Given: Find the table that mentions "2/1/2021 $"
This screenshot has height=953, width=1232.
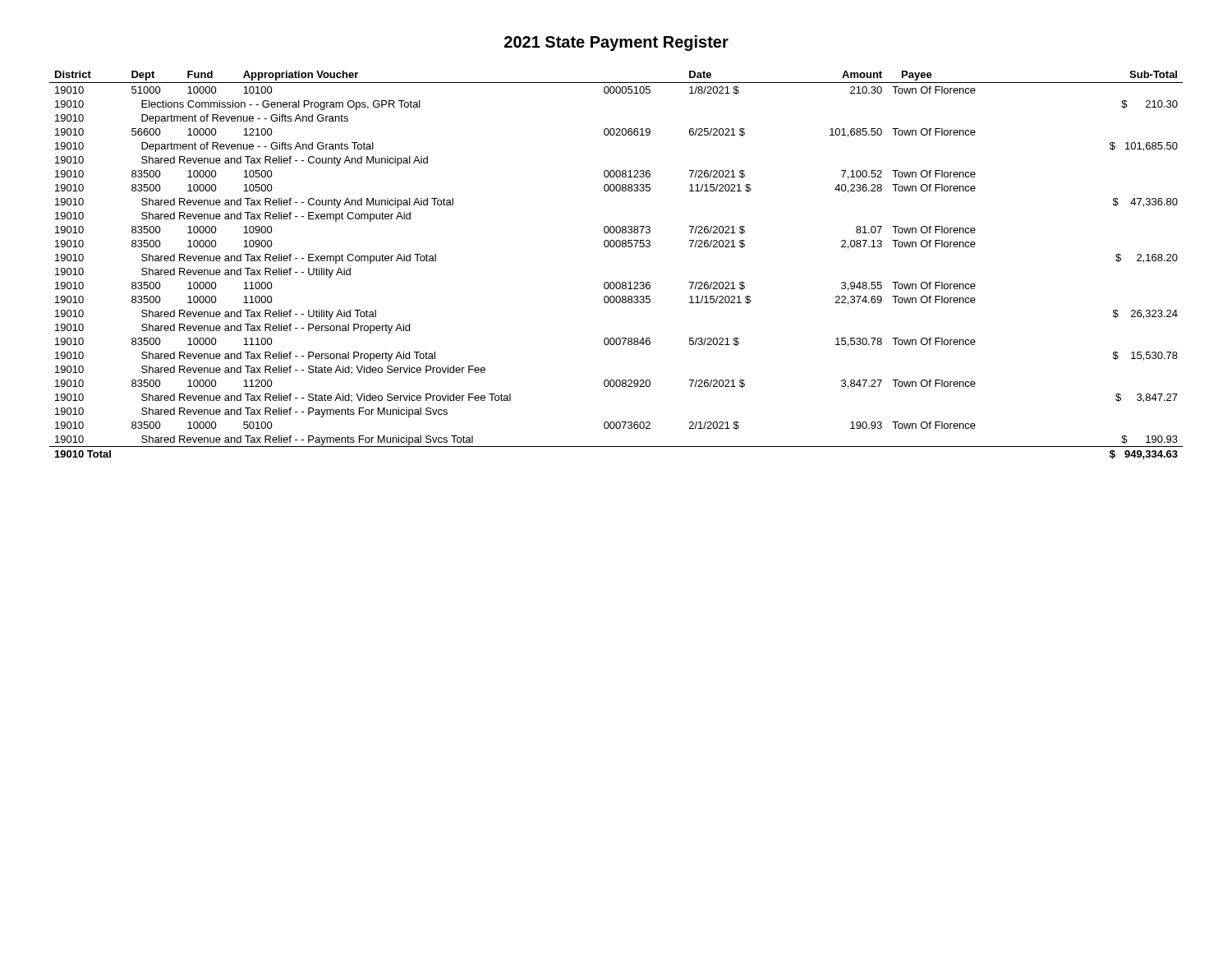Looking at the screenshot, I should coord(616,264).
